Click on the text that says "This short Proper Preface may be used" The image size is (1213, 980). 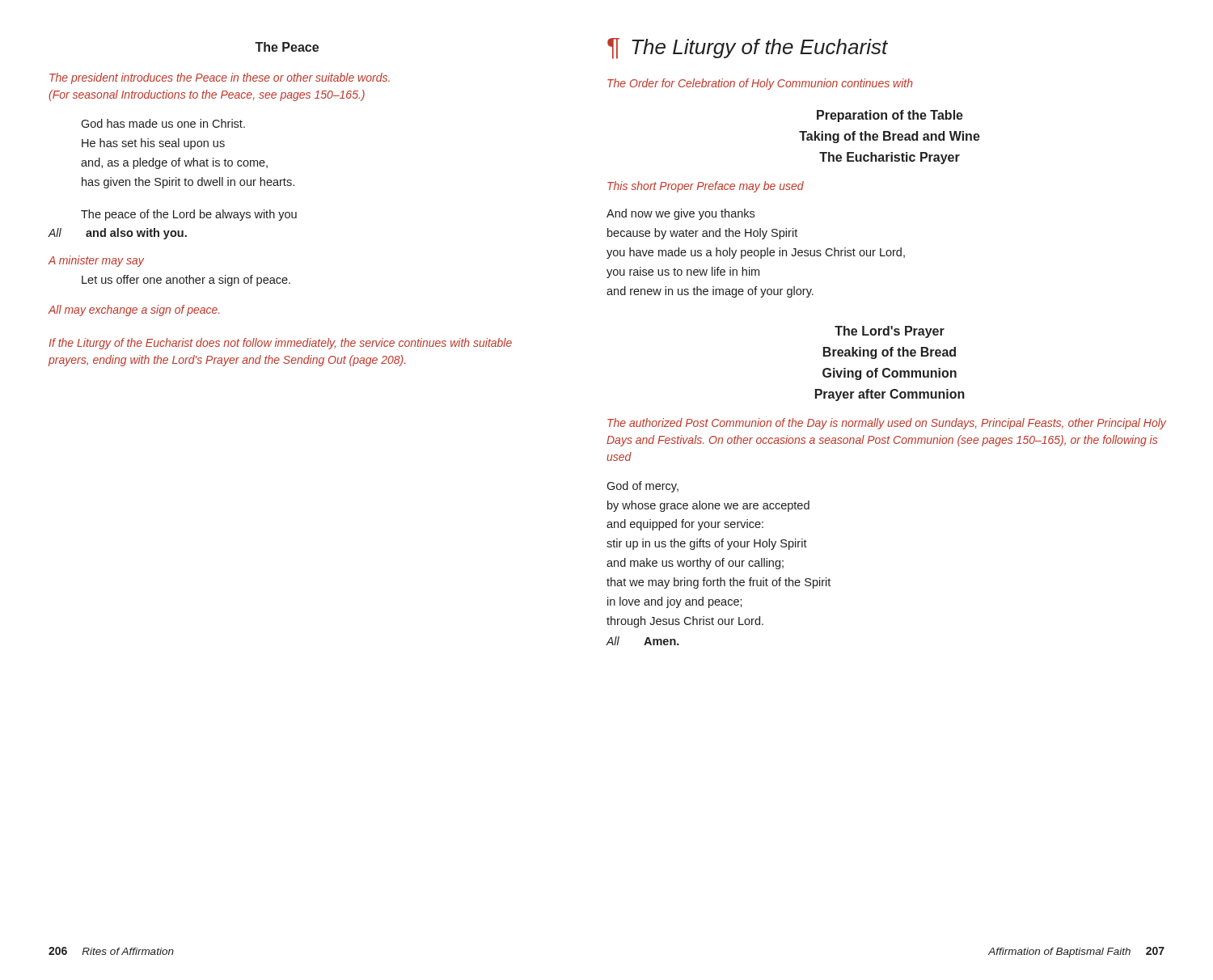(705, 186)
